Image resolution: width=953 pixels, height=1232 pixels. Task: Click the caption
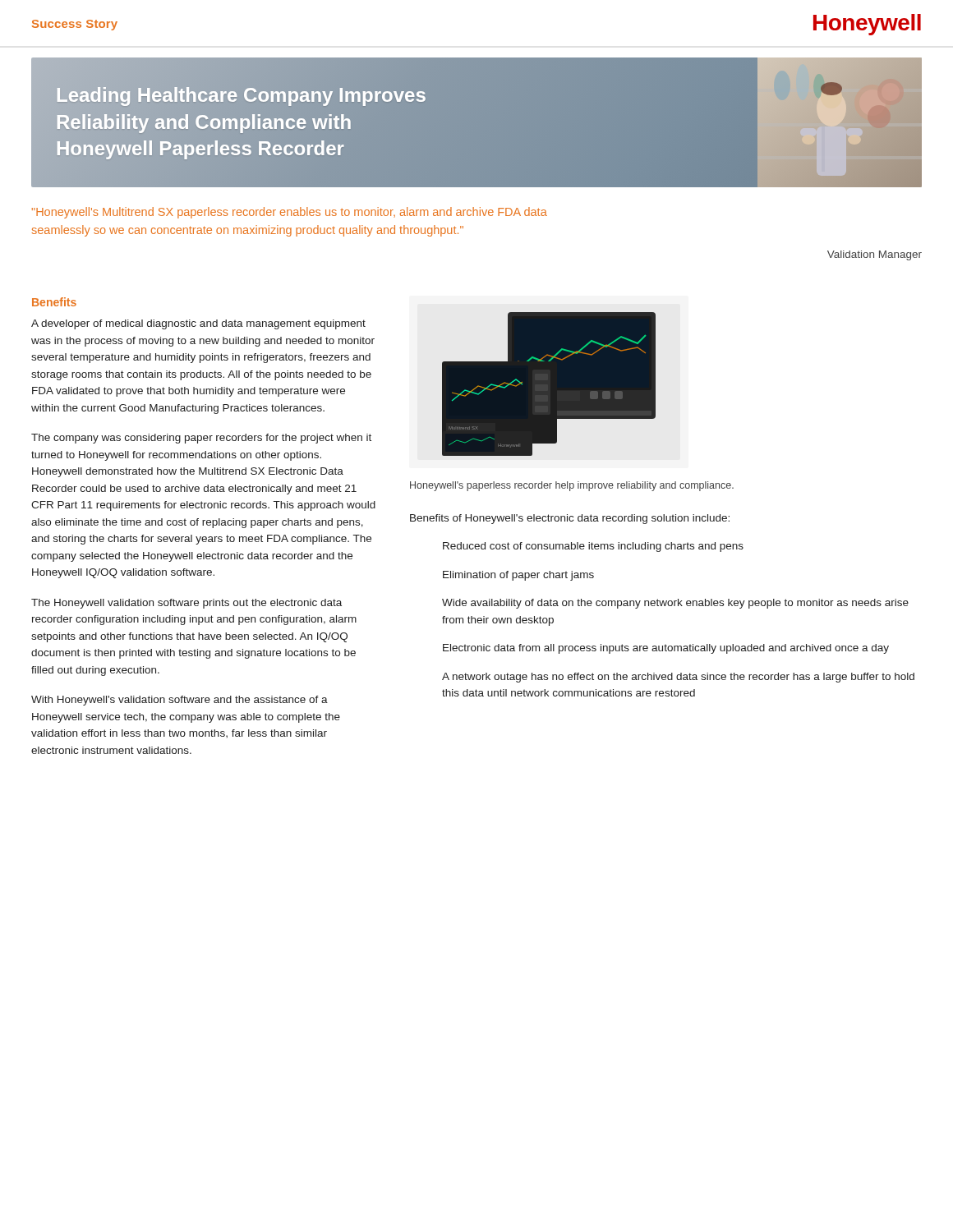pos(572,485)
